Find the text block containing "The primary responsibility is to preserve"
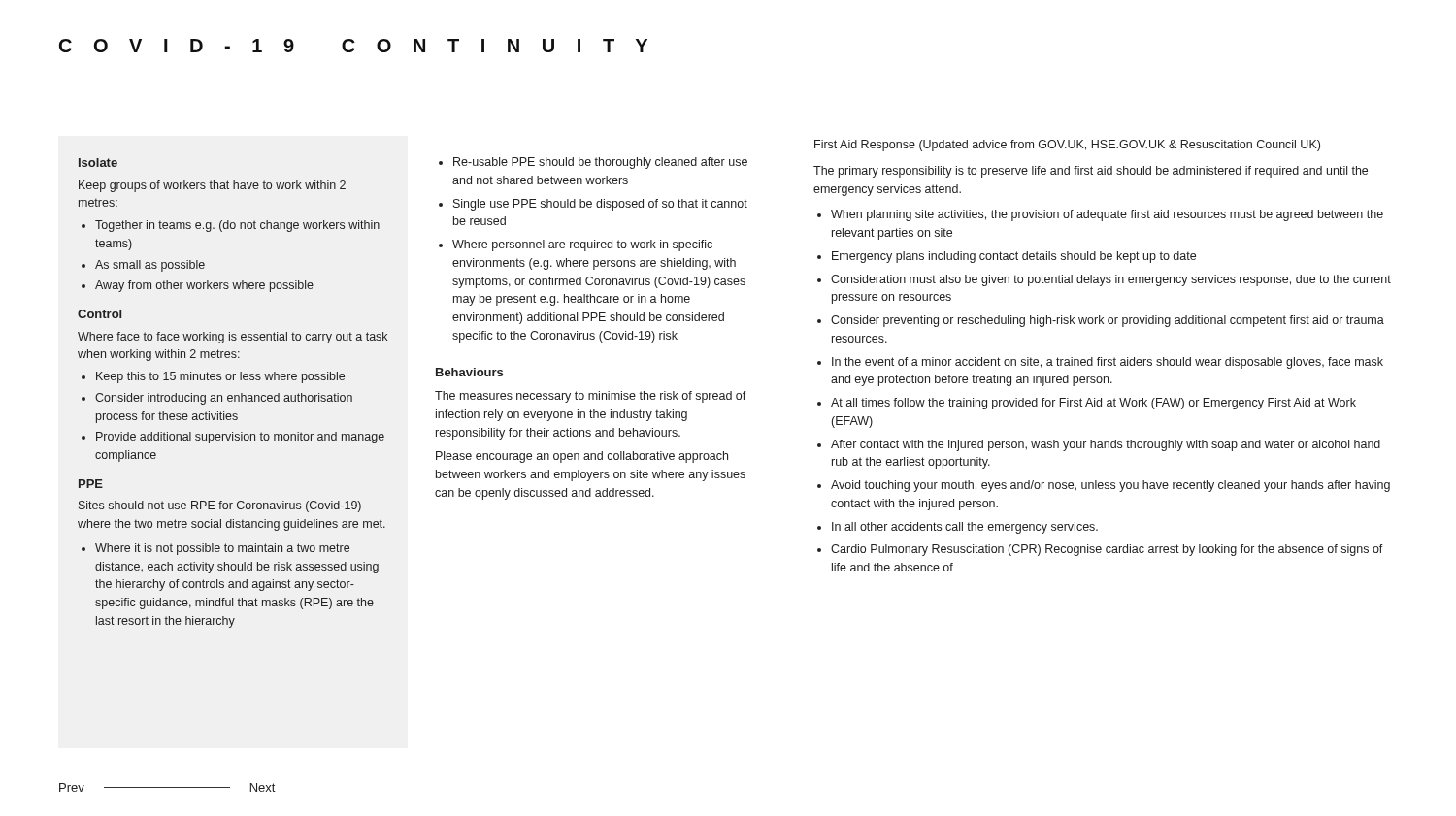This screenshot has height=816, width=1456. [x=1091, y=180]
